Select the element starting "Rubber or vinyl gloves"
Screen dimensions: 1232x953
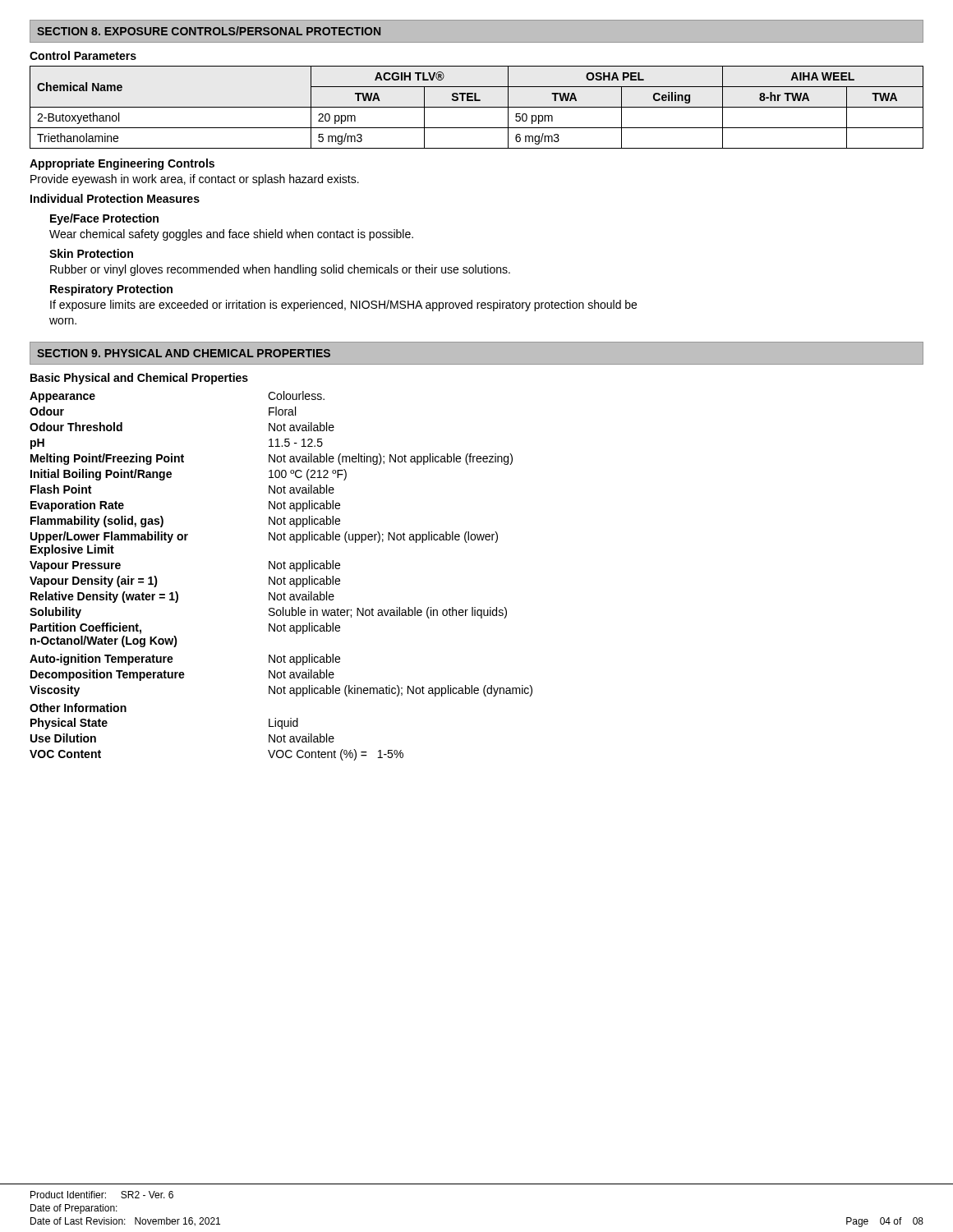[x=486, y=269]
